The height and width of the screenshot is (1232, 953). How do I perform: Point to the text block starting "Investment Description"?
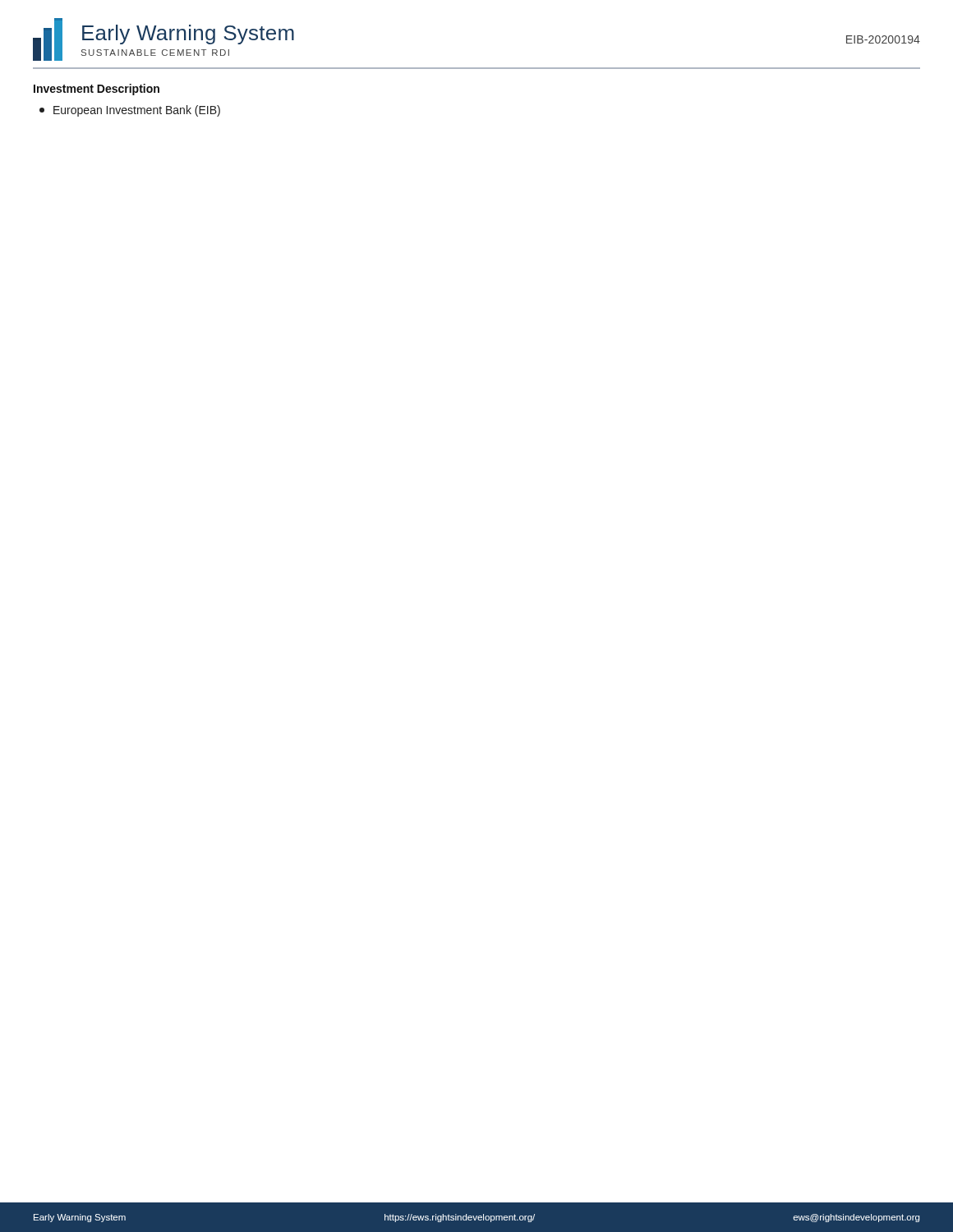(x=96, y=89)
